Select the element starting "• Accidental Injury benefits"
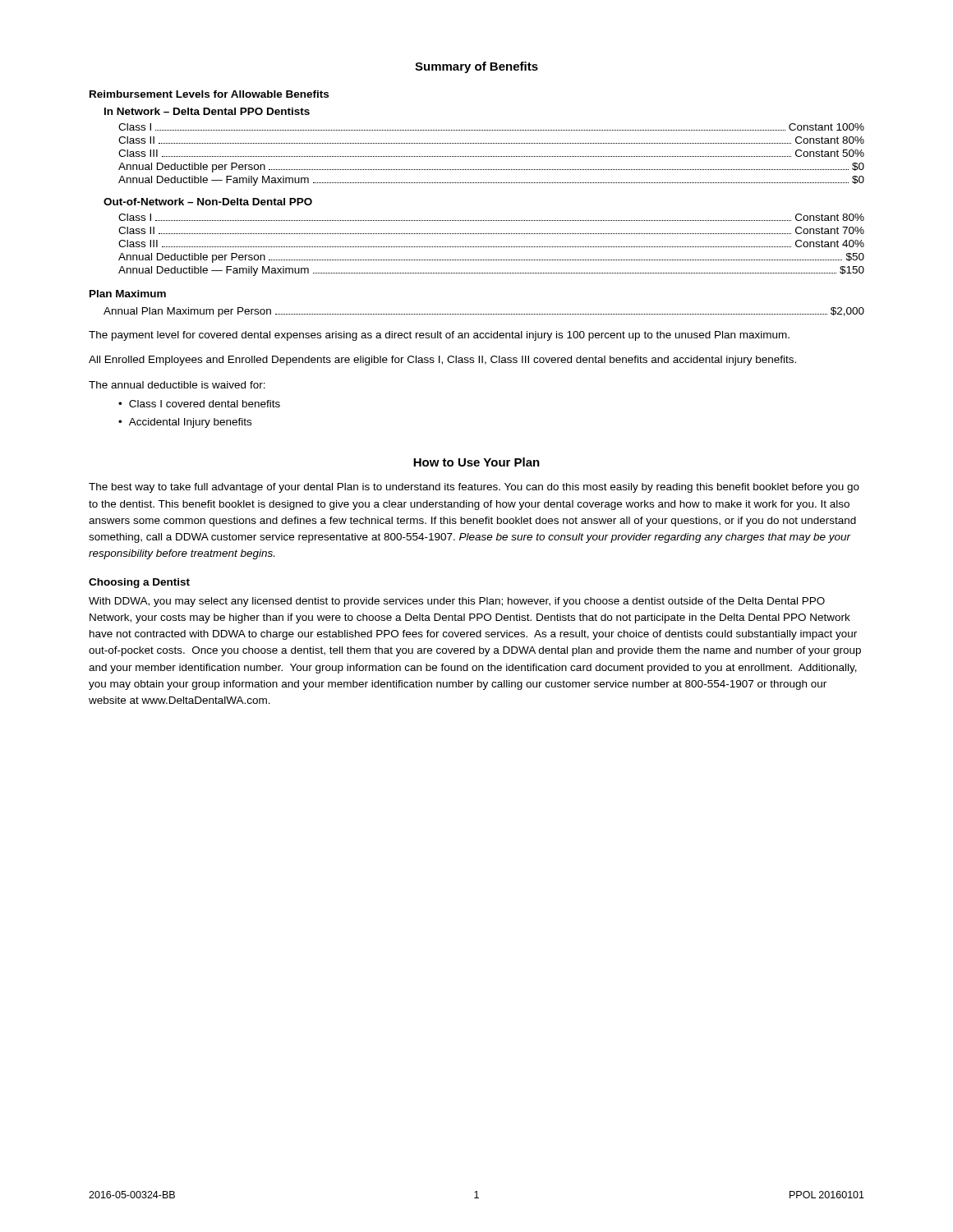 click(185, 422)
